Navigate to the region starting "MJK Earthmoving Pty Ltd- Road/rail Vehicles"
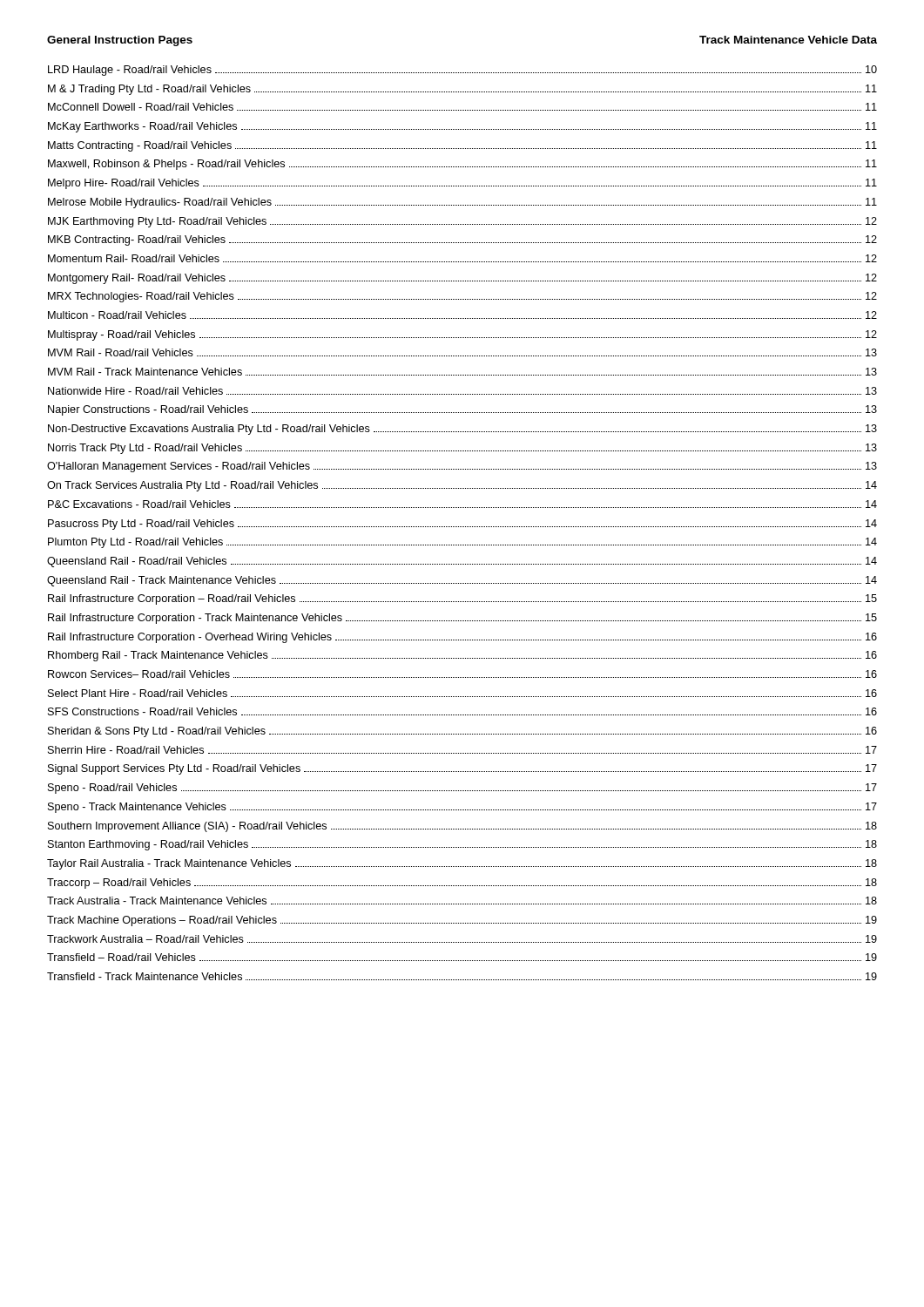This screenshot has width=924, height=1307. click(462, 222)
